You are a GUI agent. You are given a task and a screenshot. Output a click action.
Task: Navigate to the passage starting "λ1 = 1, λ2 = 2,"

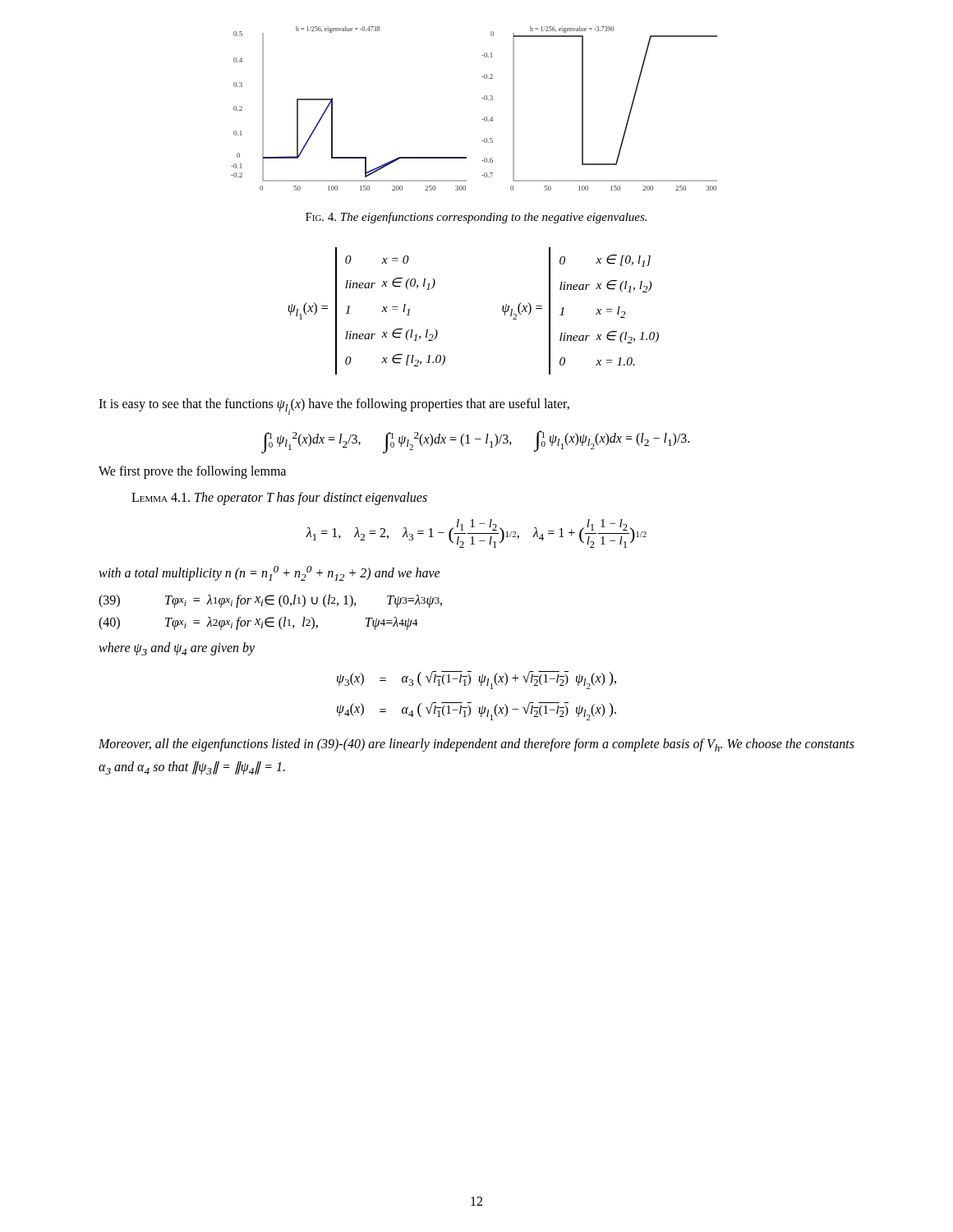tap(476, 534)
